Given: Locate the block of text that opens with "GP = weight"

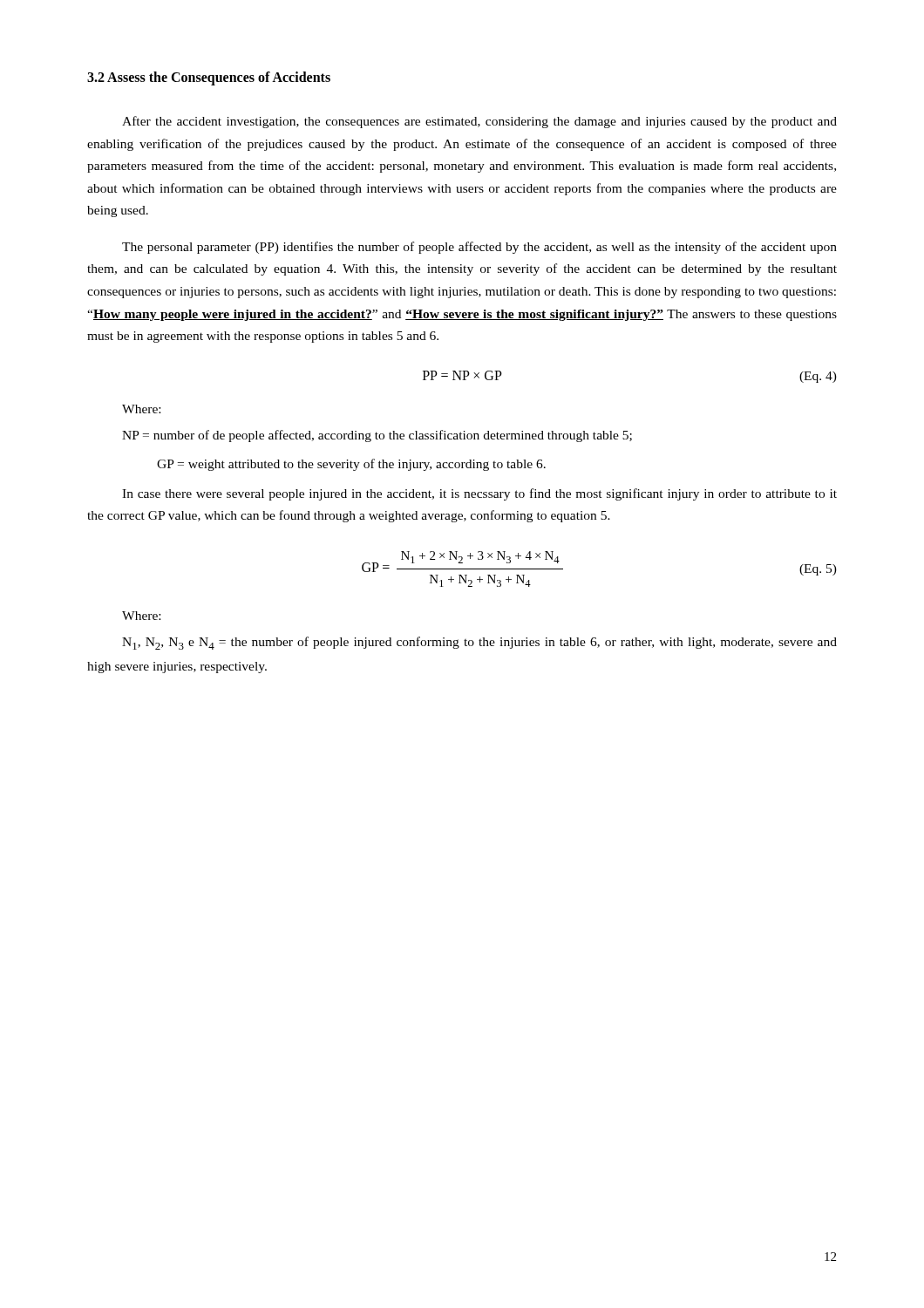Looking at the screenshot, I should (x=352, y=464).
